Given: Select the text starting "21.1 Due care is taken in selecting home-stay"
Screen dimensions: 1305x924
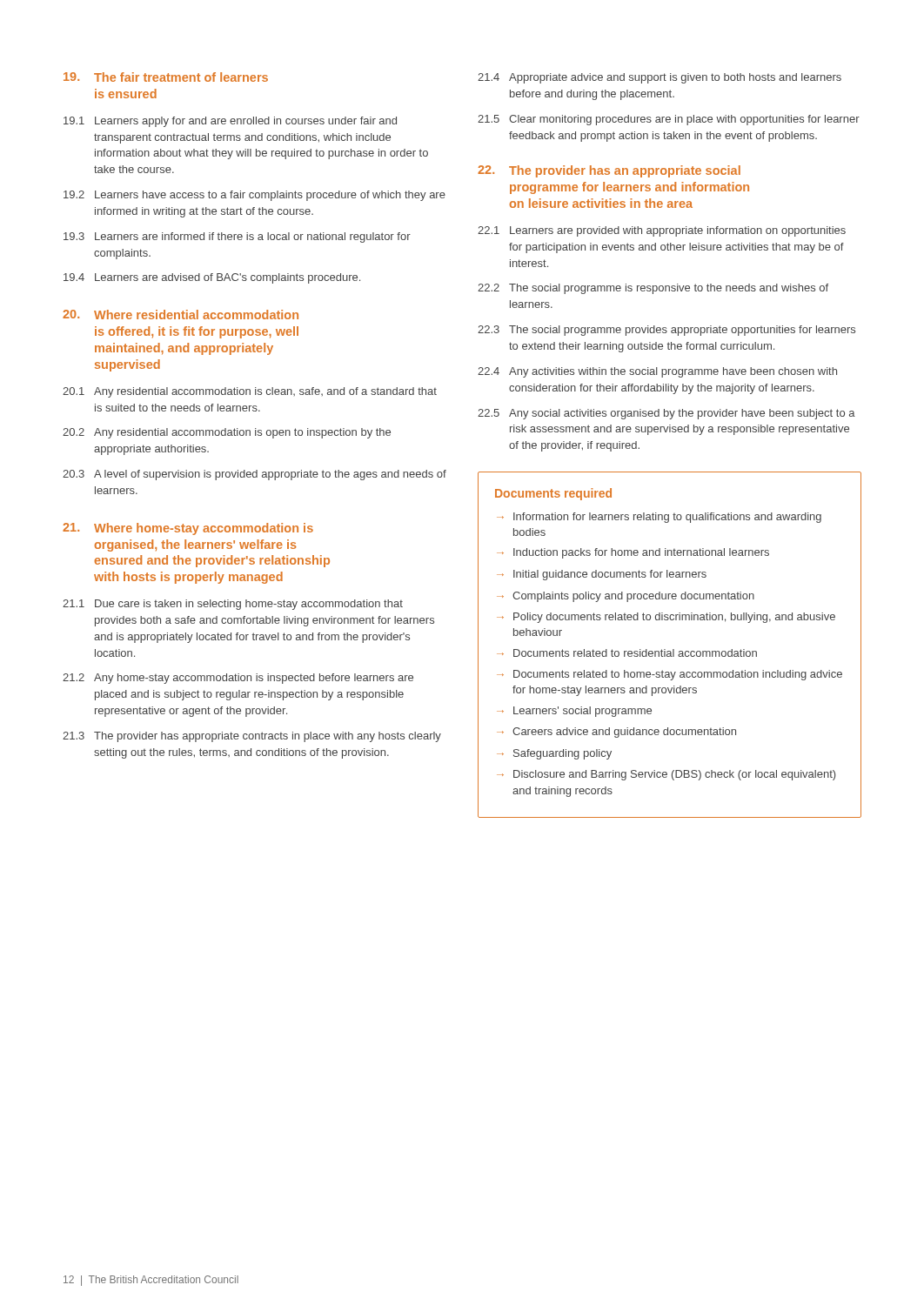Looking at the screenshot, I should 255,629.
